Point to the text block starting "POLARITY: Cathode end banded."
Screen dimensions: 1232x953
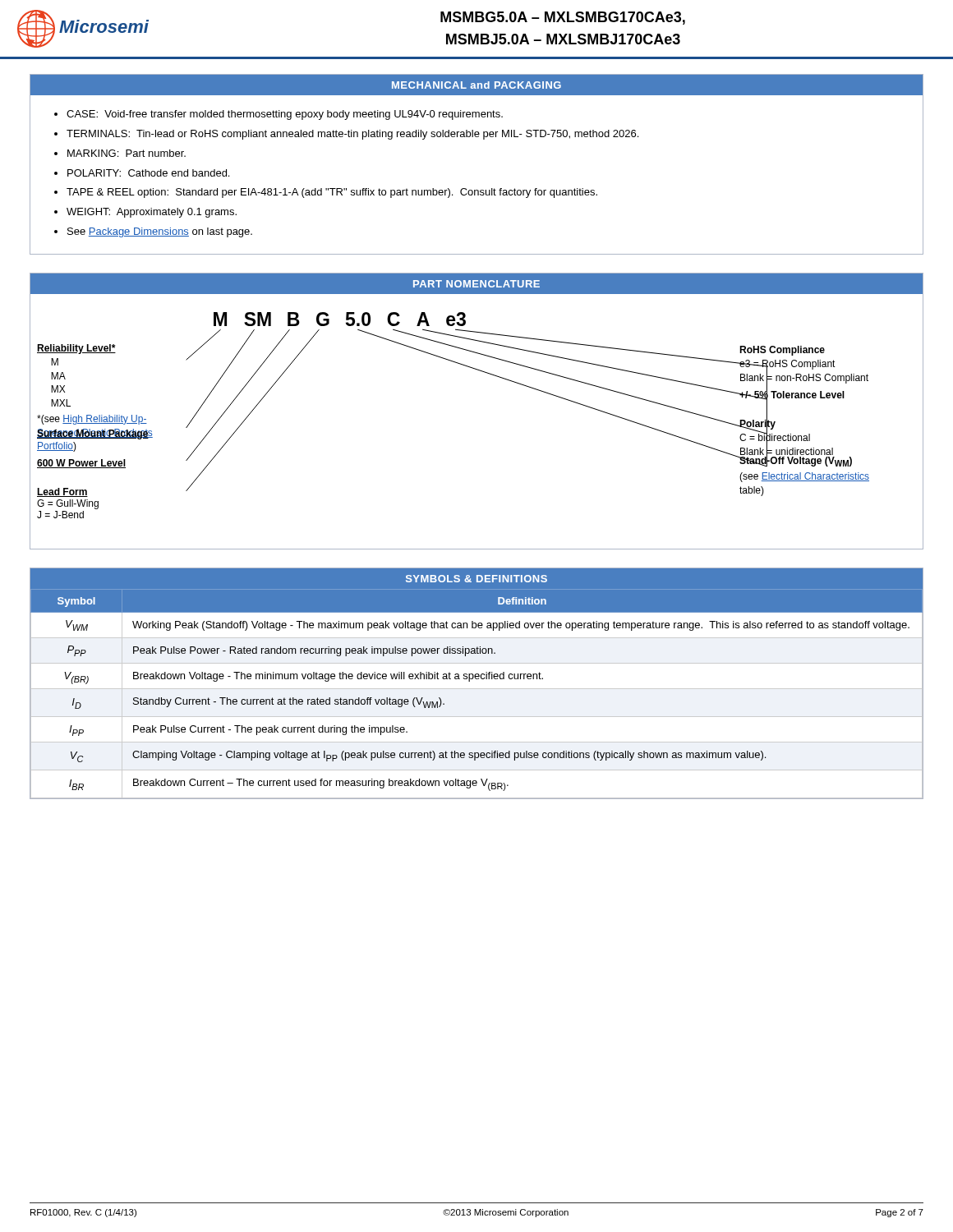tap(148, 172)
